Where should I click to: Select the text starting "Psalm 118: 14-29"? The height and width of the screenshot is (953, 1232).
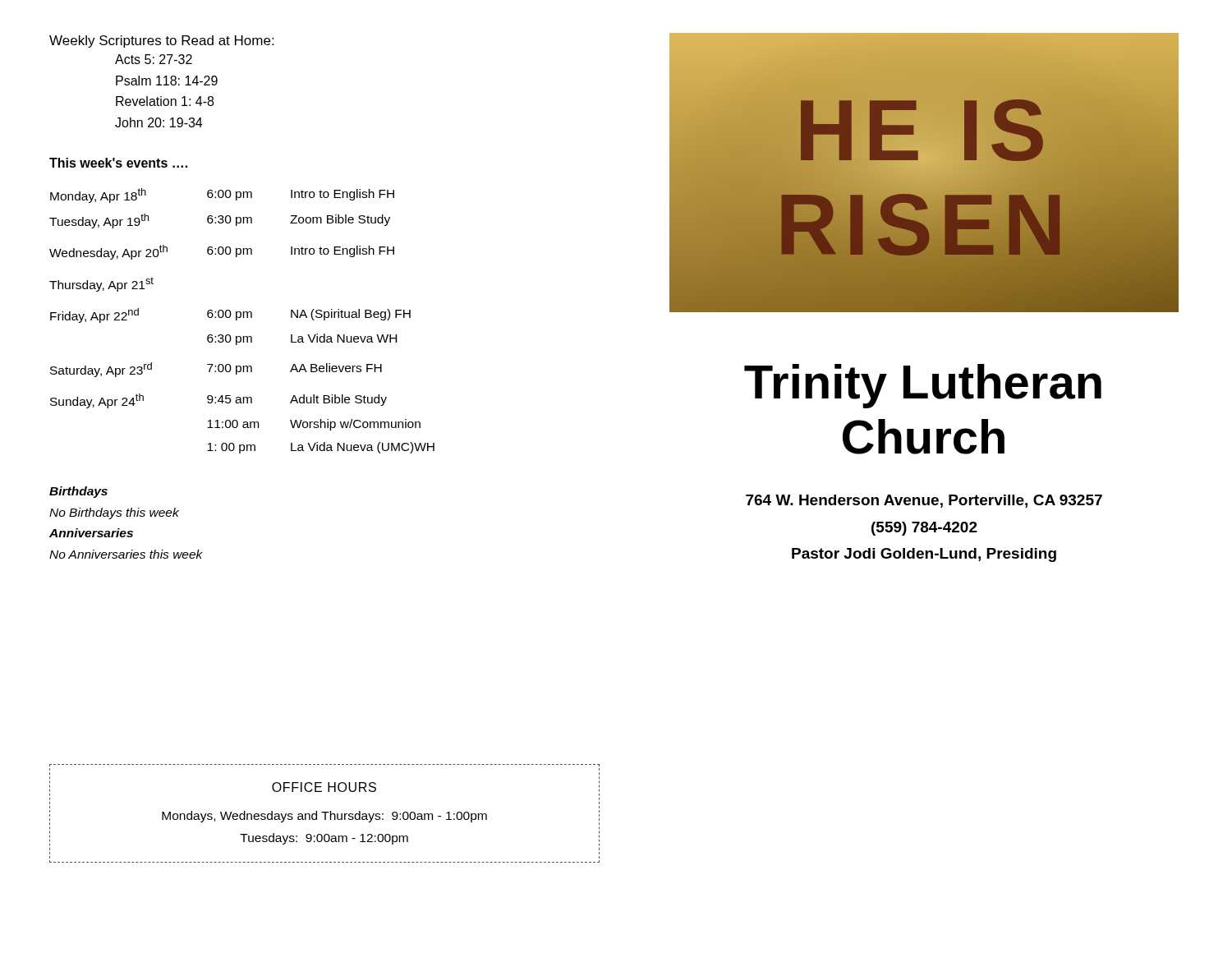166,81
